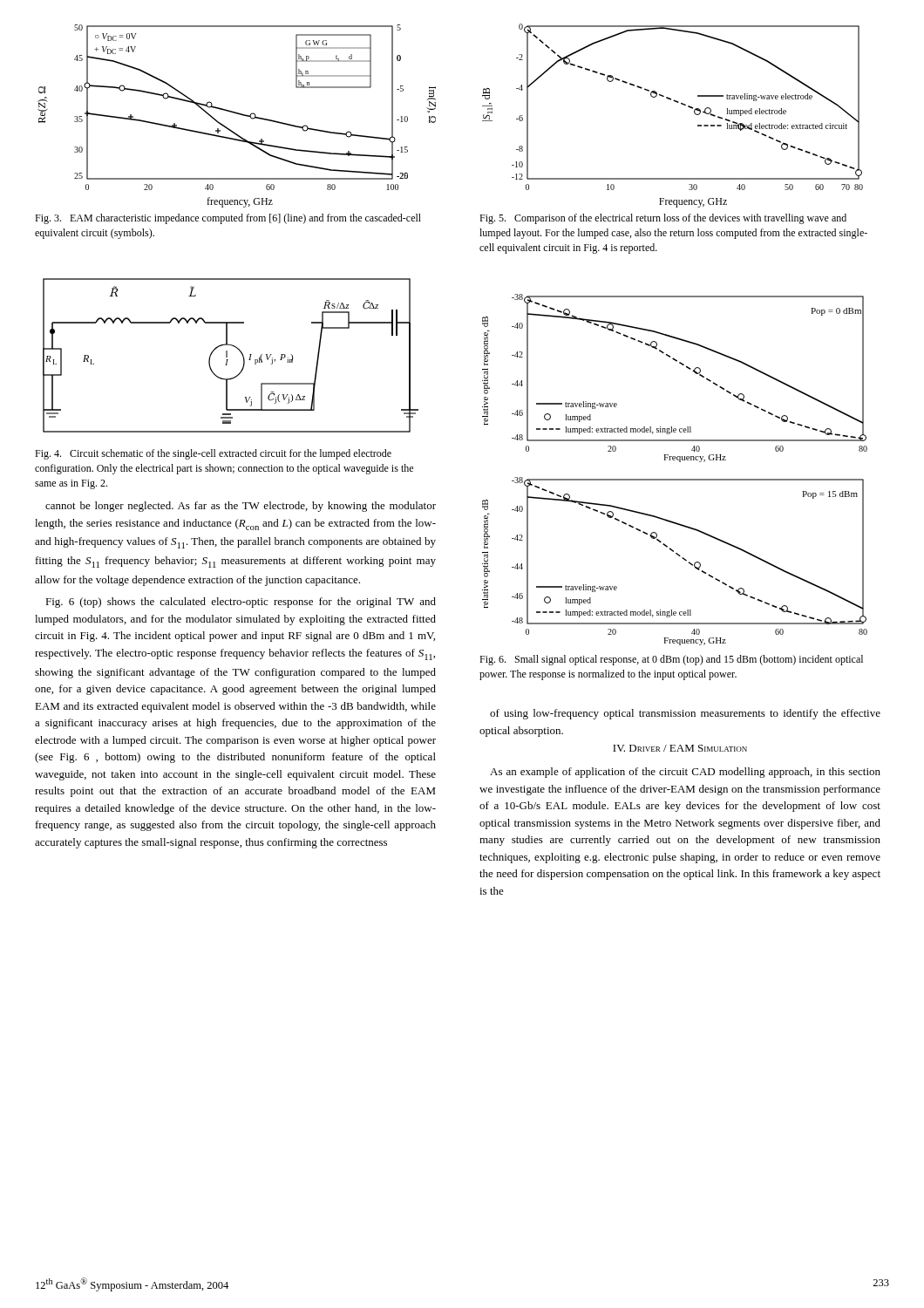Navigate to the text starting "As an example of"
This screenshot has width=924, height=1308.
coord(680,831)
